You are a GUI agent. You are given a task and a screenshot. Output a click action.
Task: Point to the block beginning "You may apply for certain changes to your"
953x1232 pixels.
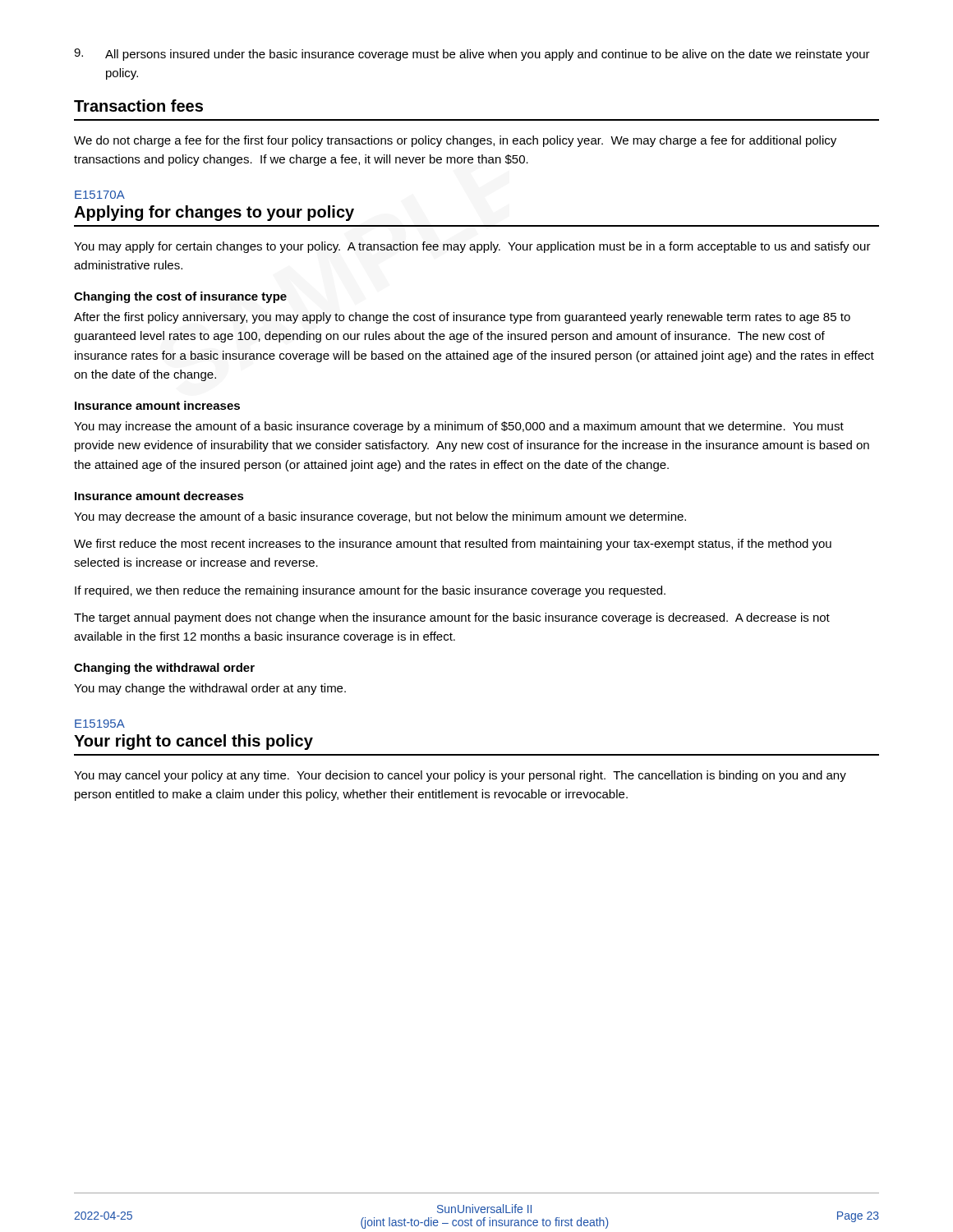(472, 255)
